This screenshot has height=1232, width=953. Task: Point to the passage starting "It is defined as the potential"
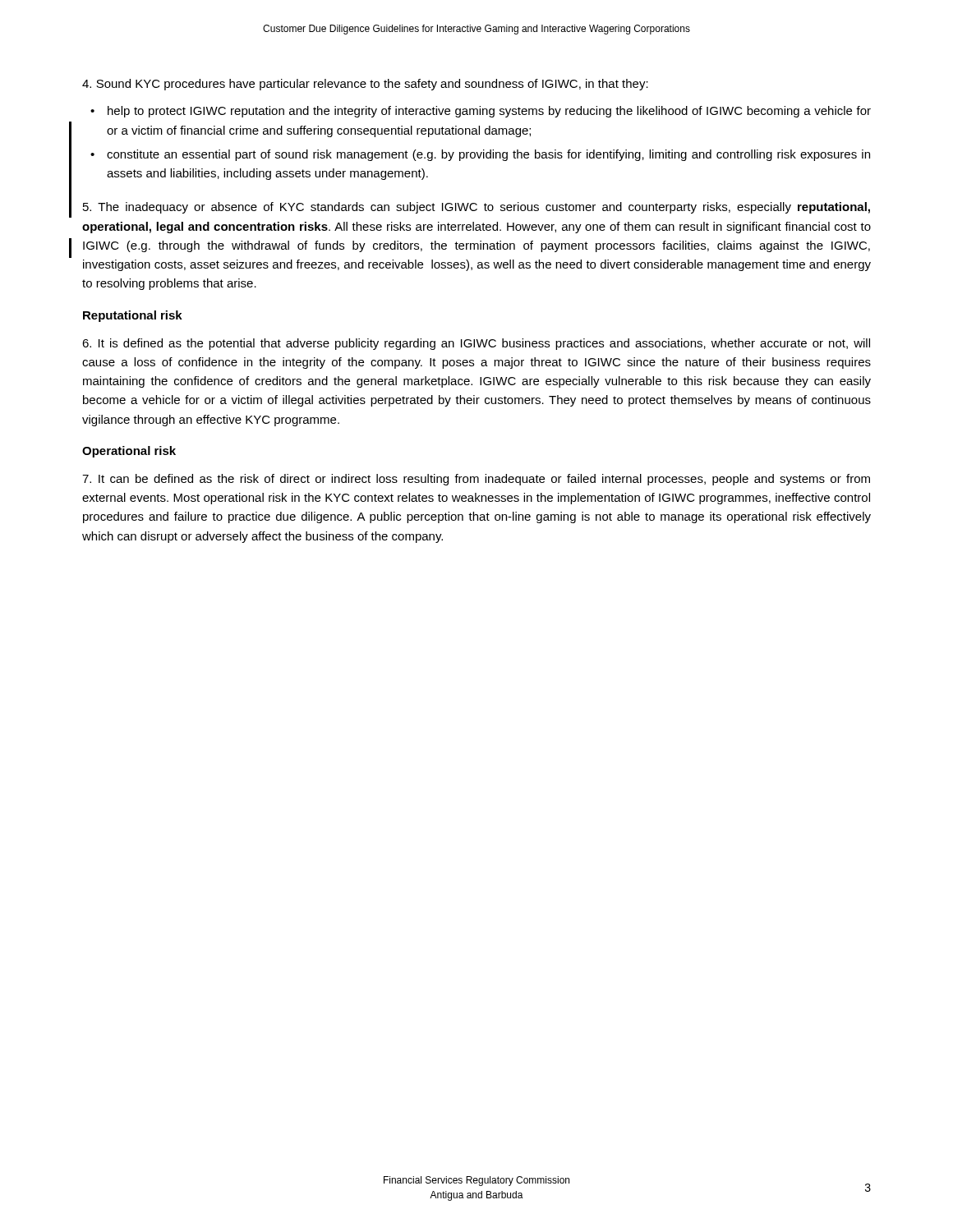[x=476, y=381]
